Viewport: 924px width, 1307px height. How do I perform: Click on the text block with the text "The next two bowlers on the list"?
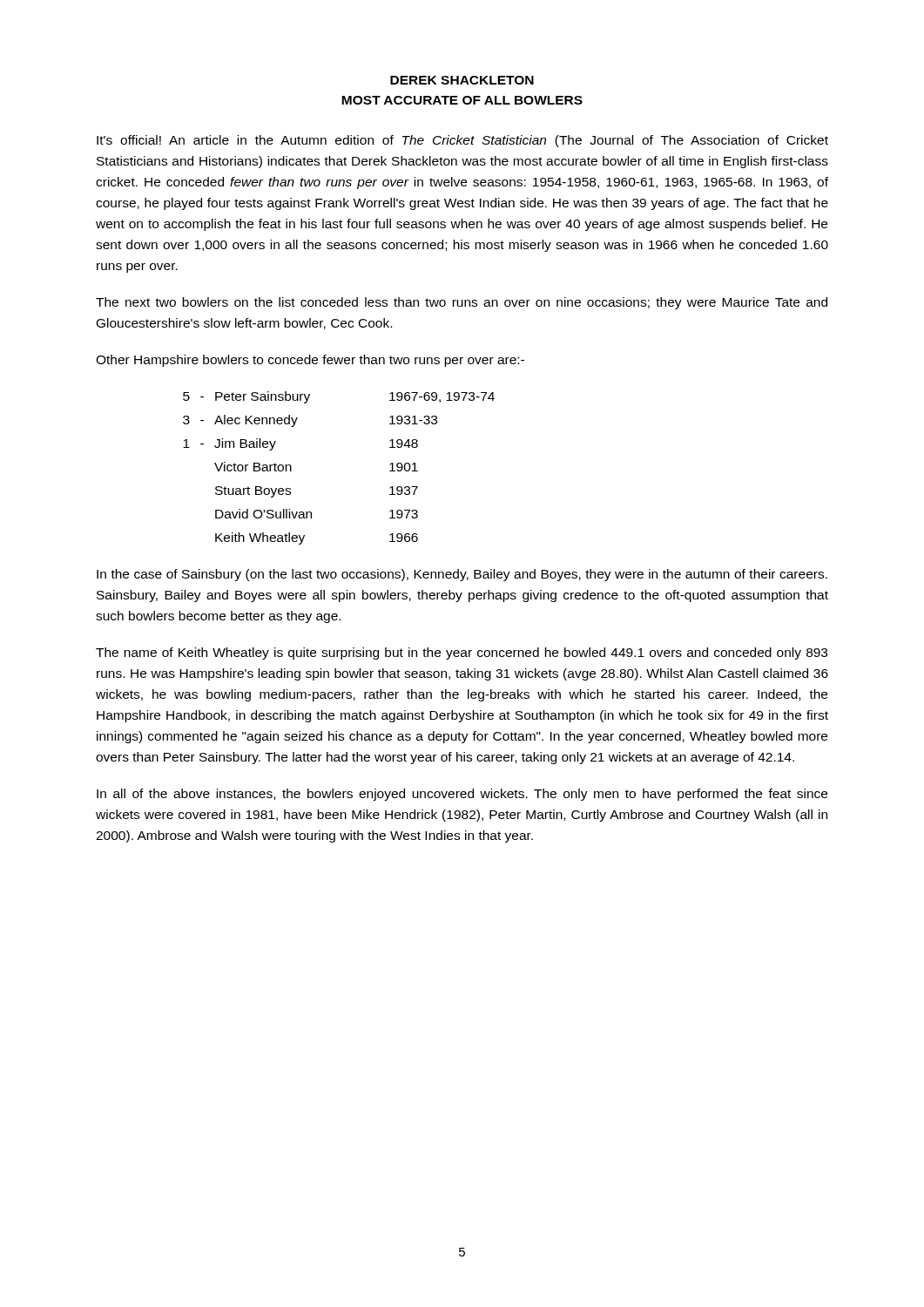(x=462, y=312)
